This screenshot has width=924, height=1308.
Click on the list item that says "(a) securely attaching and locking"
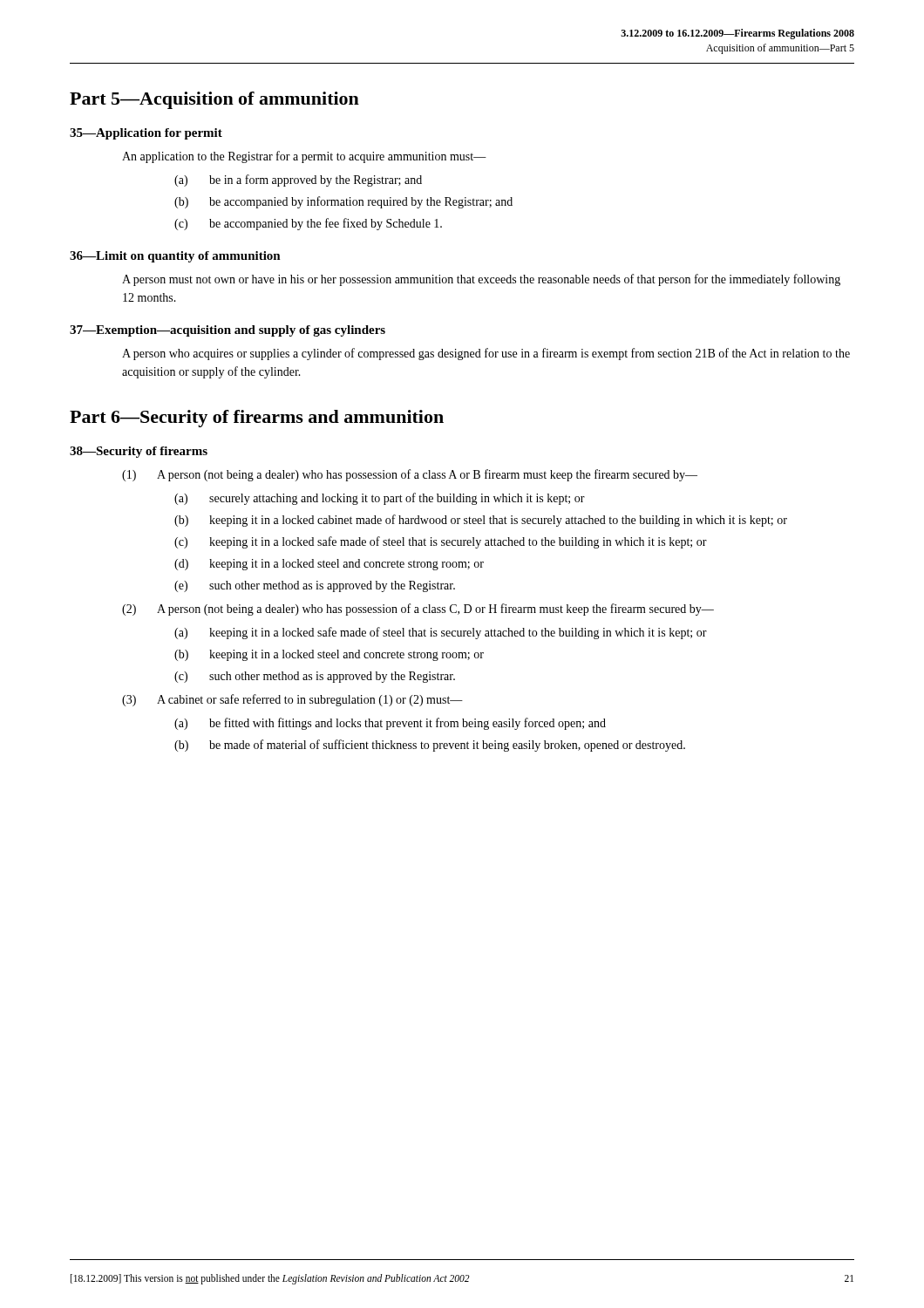514,498
